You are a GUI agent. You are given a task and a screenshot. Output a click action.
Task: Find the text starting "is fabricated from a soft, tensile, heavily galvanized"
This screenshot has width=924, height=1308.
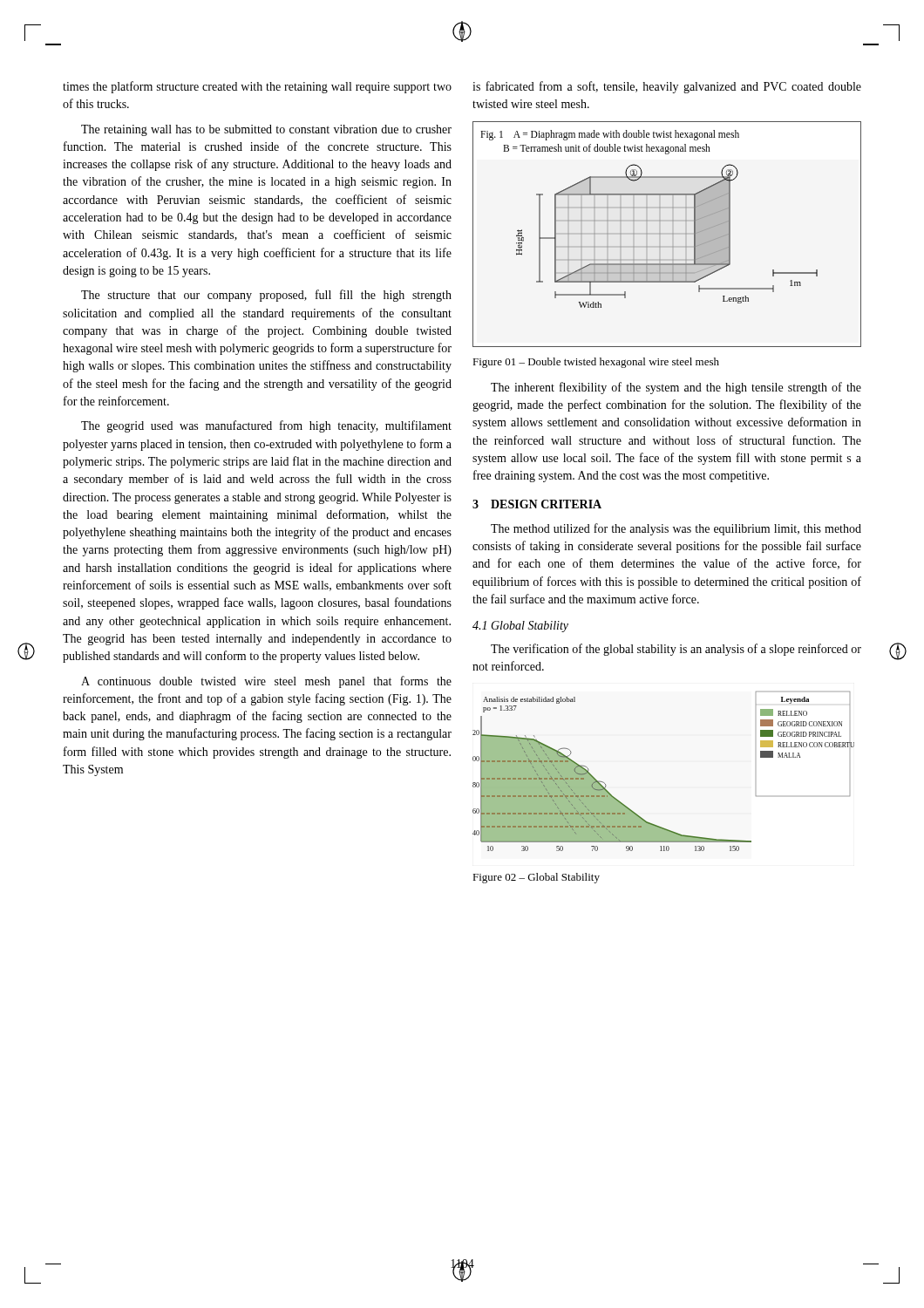point(667,96)
